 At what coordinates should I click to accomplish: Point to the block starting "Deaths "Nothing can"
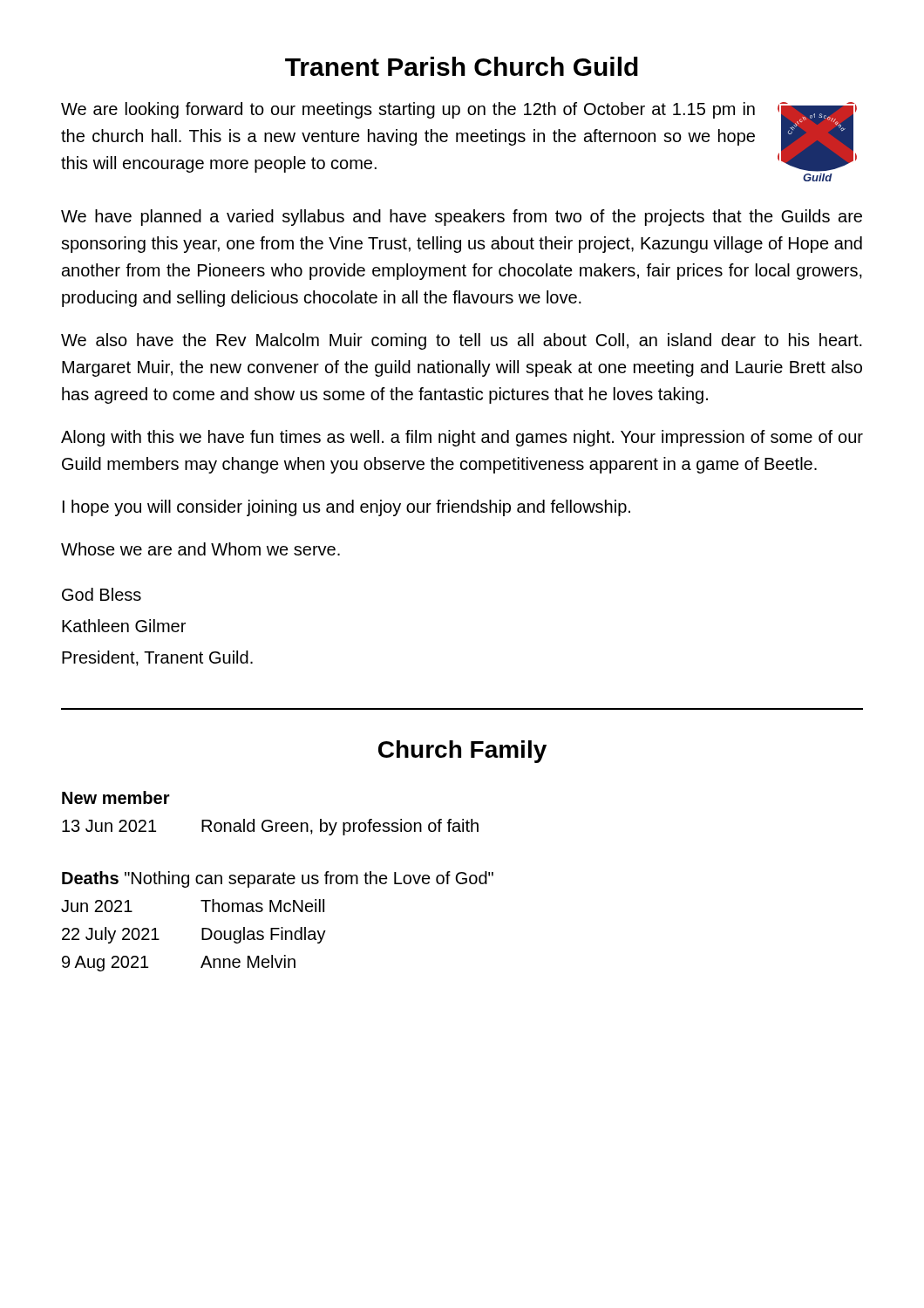pyautogui.click(x=277, y=878)
